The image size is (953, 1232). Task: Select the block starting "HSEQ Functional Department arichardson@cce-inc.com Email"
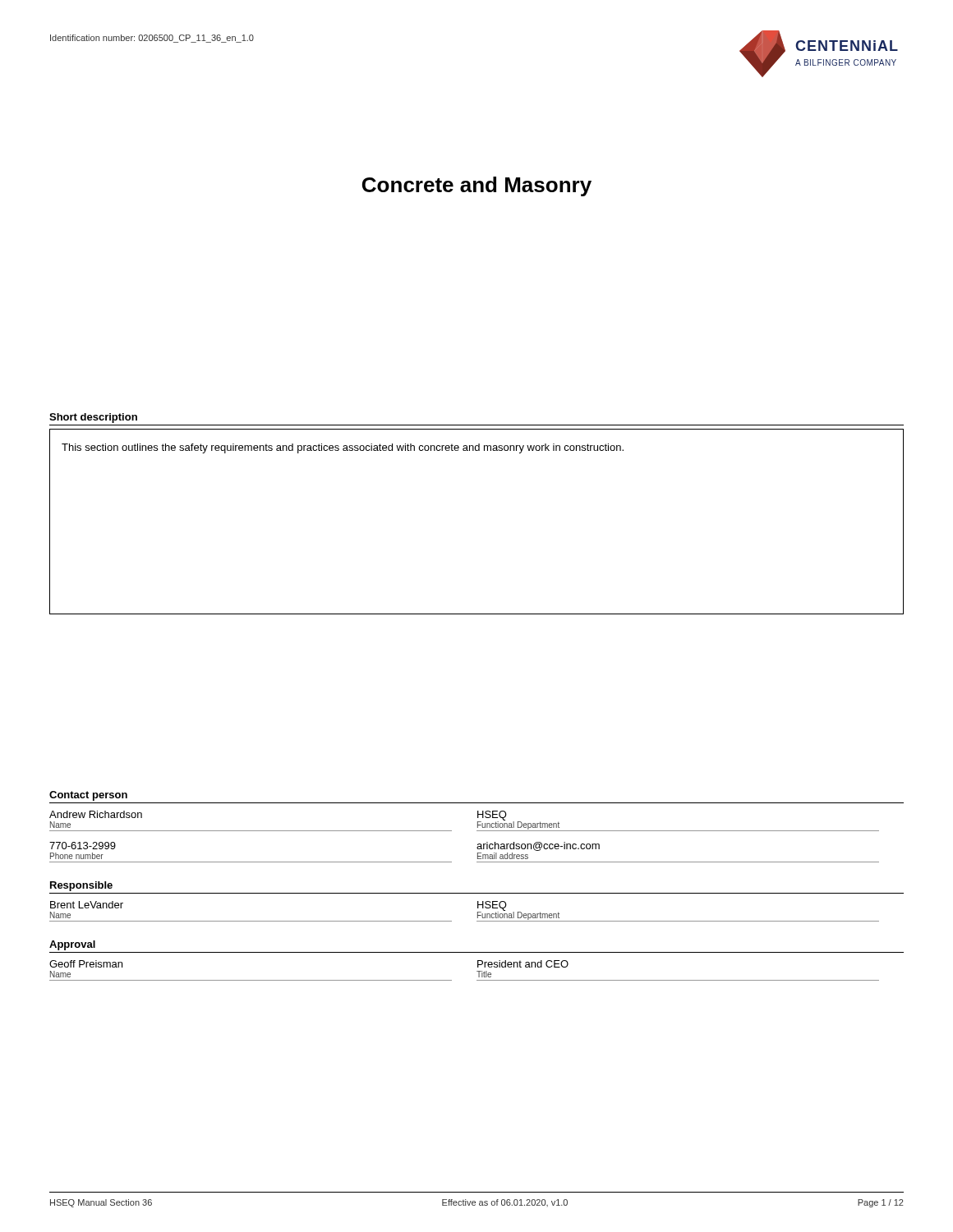(x=678, y=835)
